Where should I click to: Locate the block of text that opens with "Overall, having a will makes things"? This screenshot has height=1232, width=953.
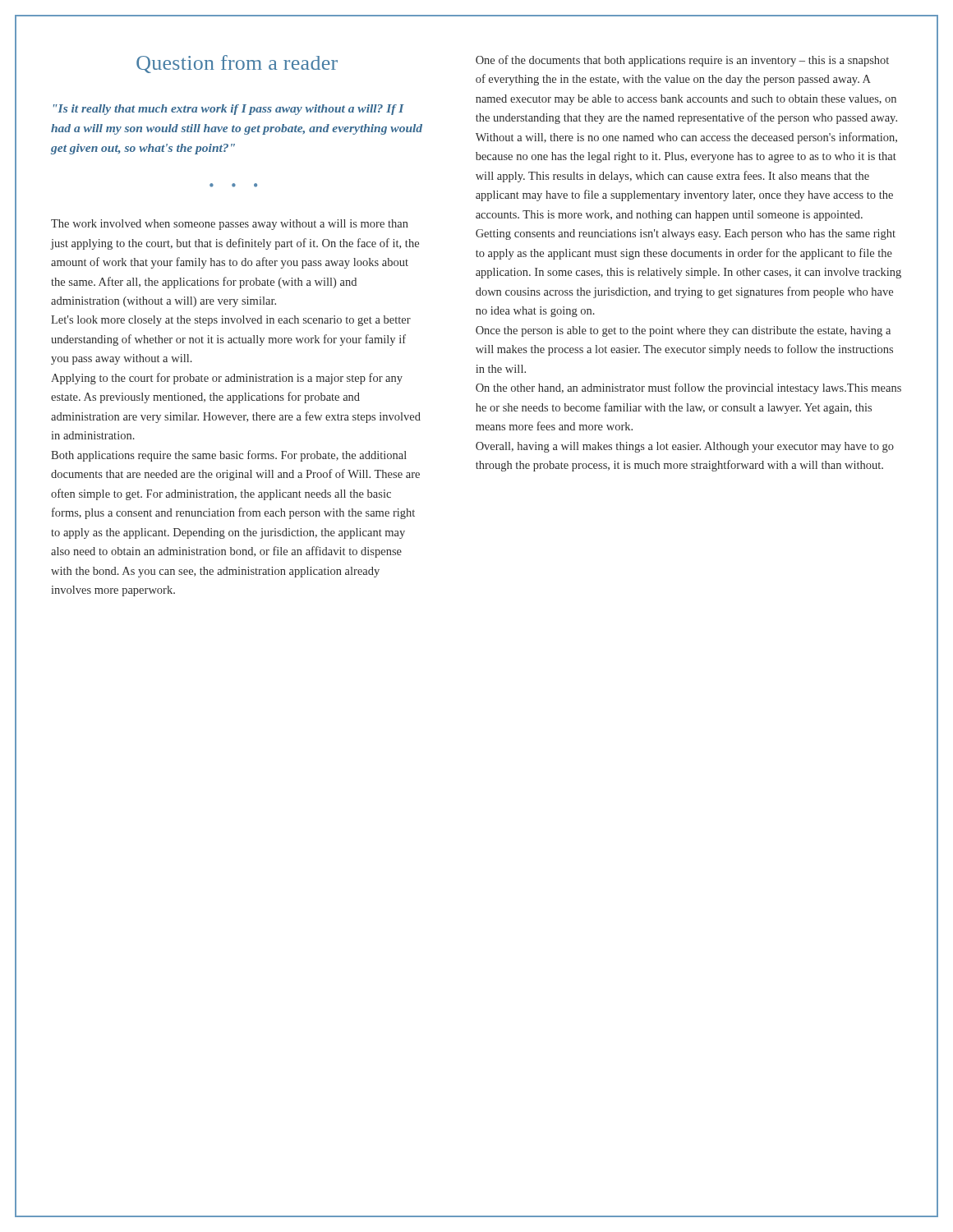tap(689, 456)
